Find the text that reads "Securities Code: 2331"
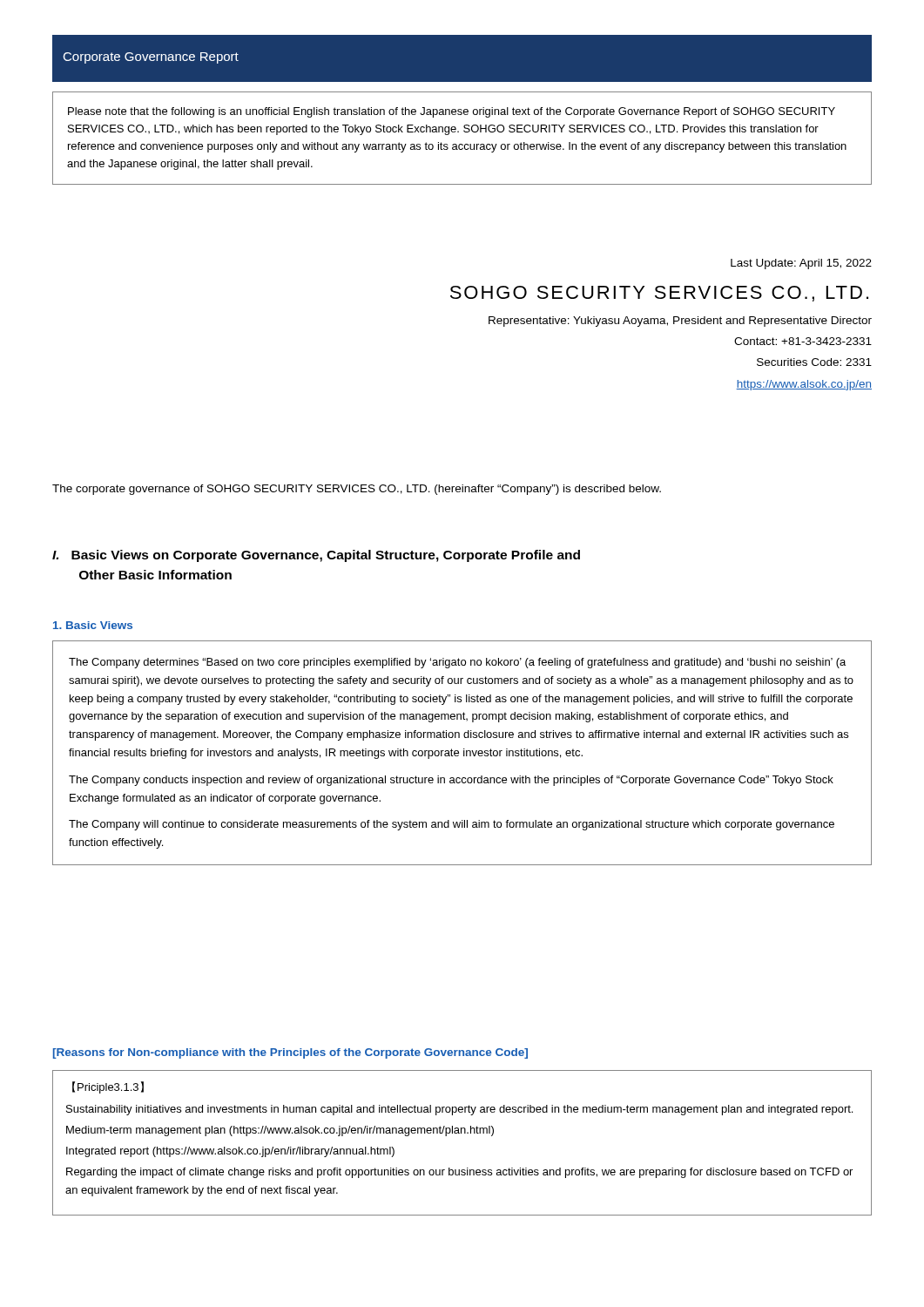 pos(814,362)
